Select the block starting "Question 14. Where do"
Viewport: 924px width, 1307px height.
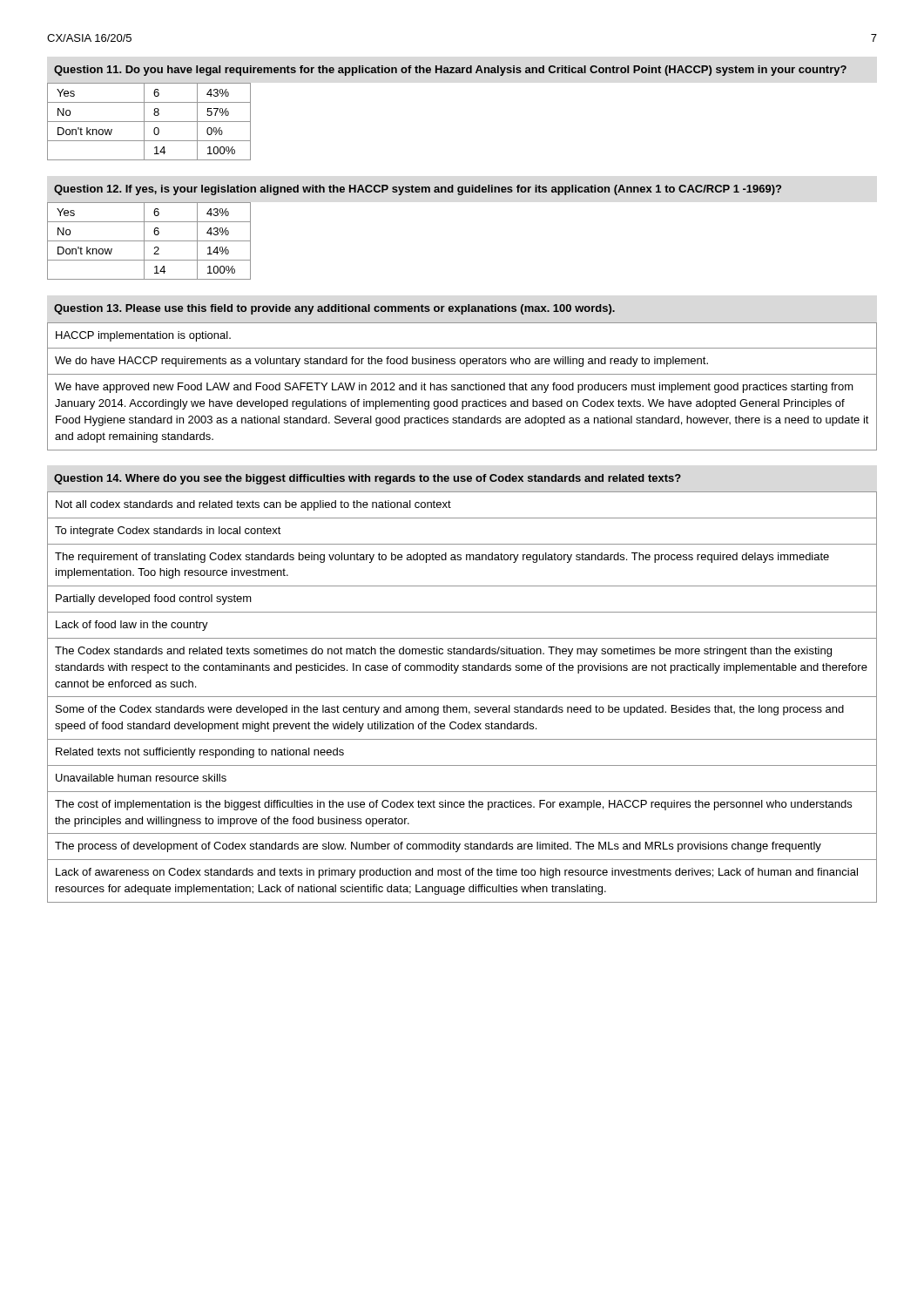pos(368,478)
